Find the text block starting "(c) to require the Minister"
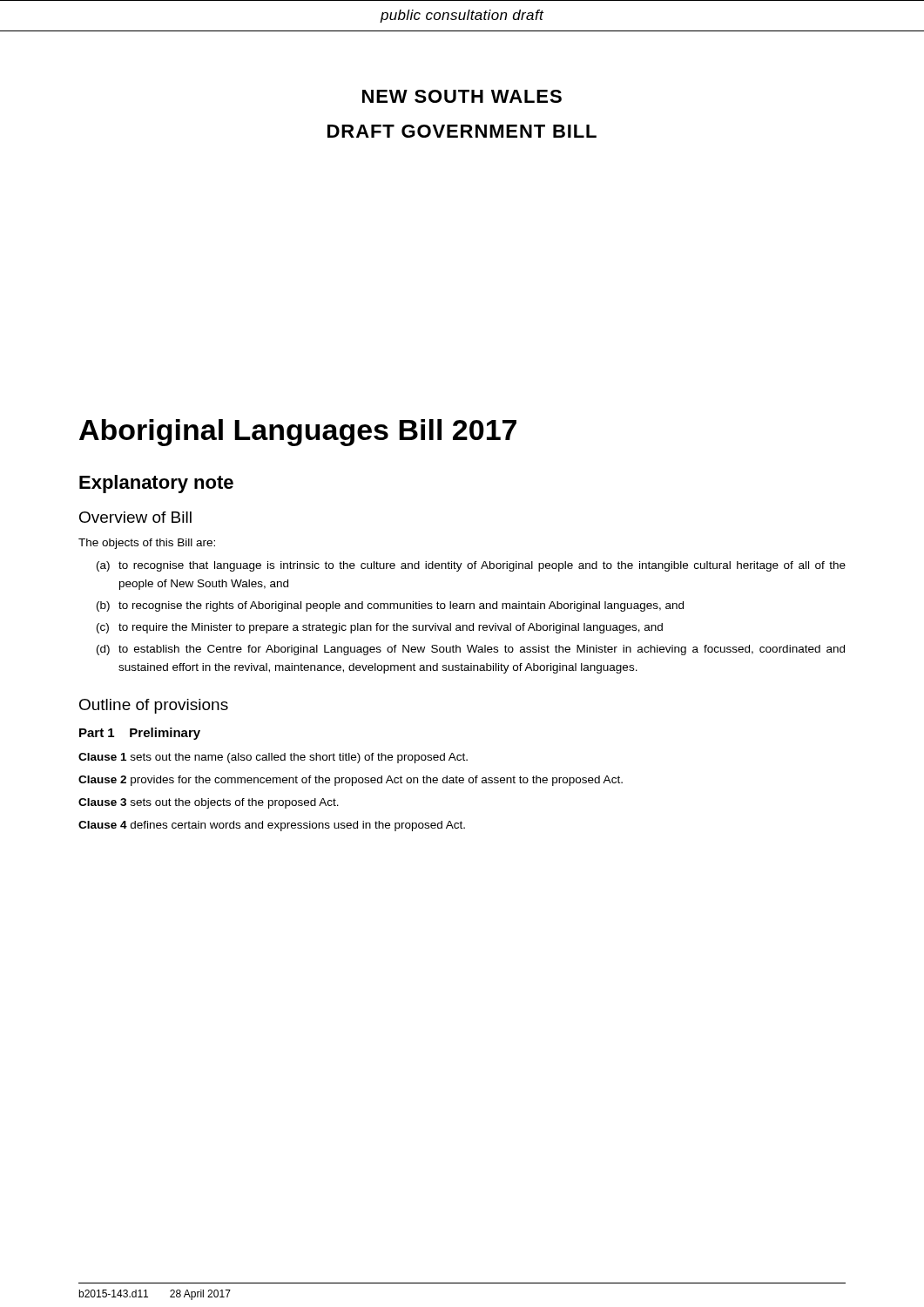The image size is (924, 1307). coord(462,627)
